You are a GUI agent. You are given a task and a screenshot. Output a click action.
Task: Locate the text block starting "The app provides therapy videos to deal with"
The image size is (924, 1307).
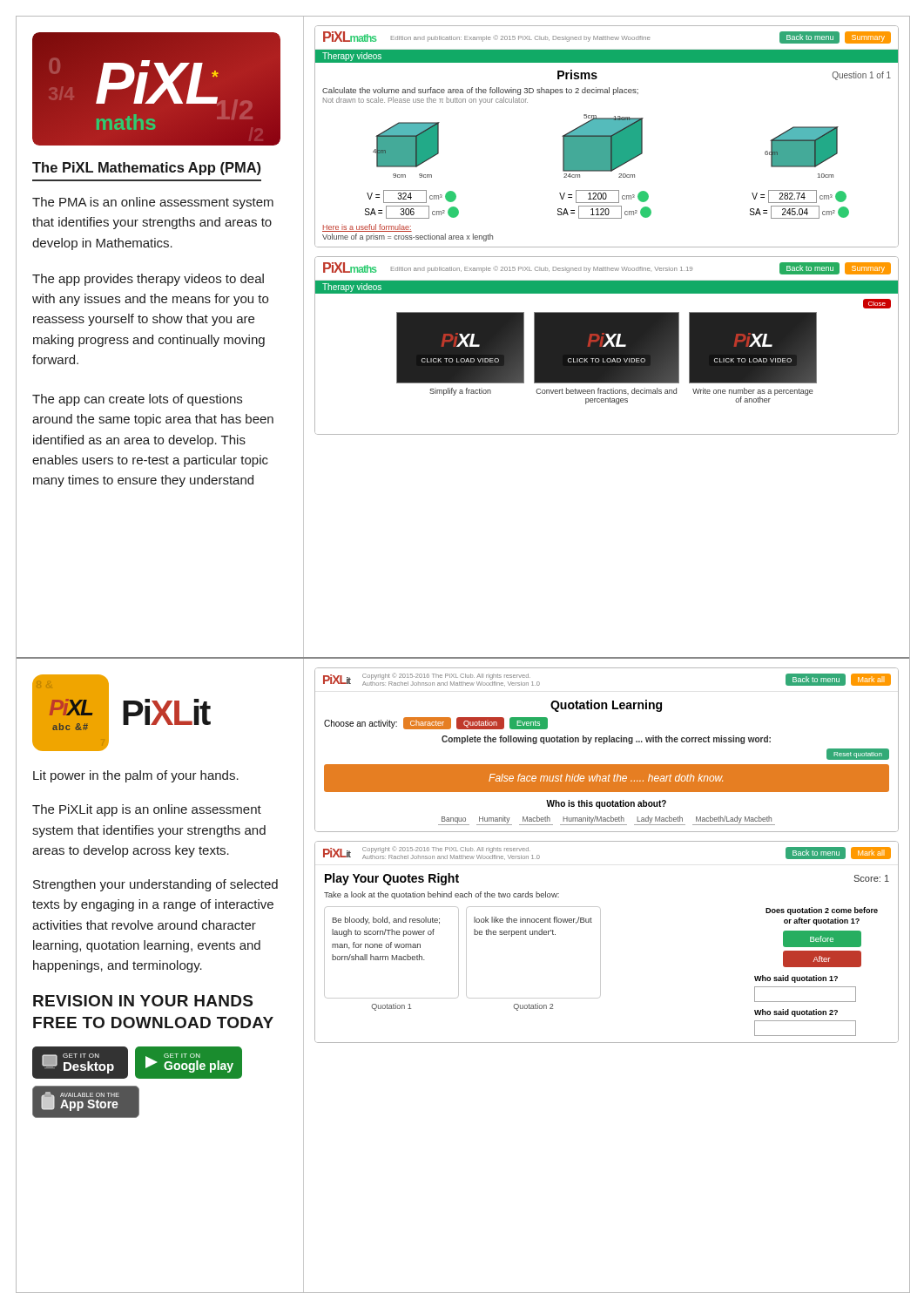(x=151, y=319)
